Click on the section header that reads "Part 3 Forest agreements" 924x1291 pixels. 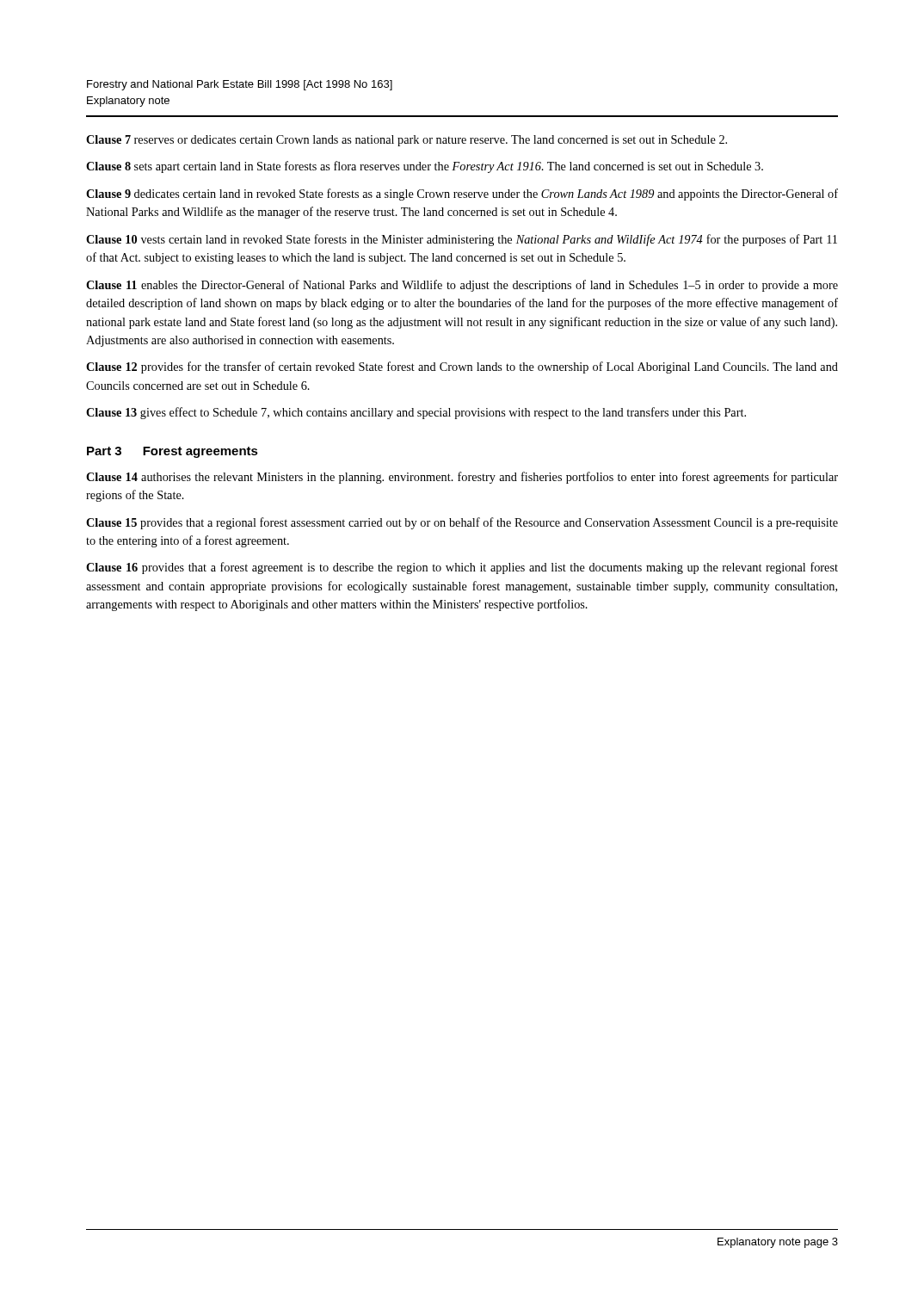tap(172, 450)
